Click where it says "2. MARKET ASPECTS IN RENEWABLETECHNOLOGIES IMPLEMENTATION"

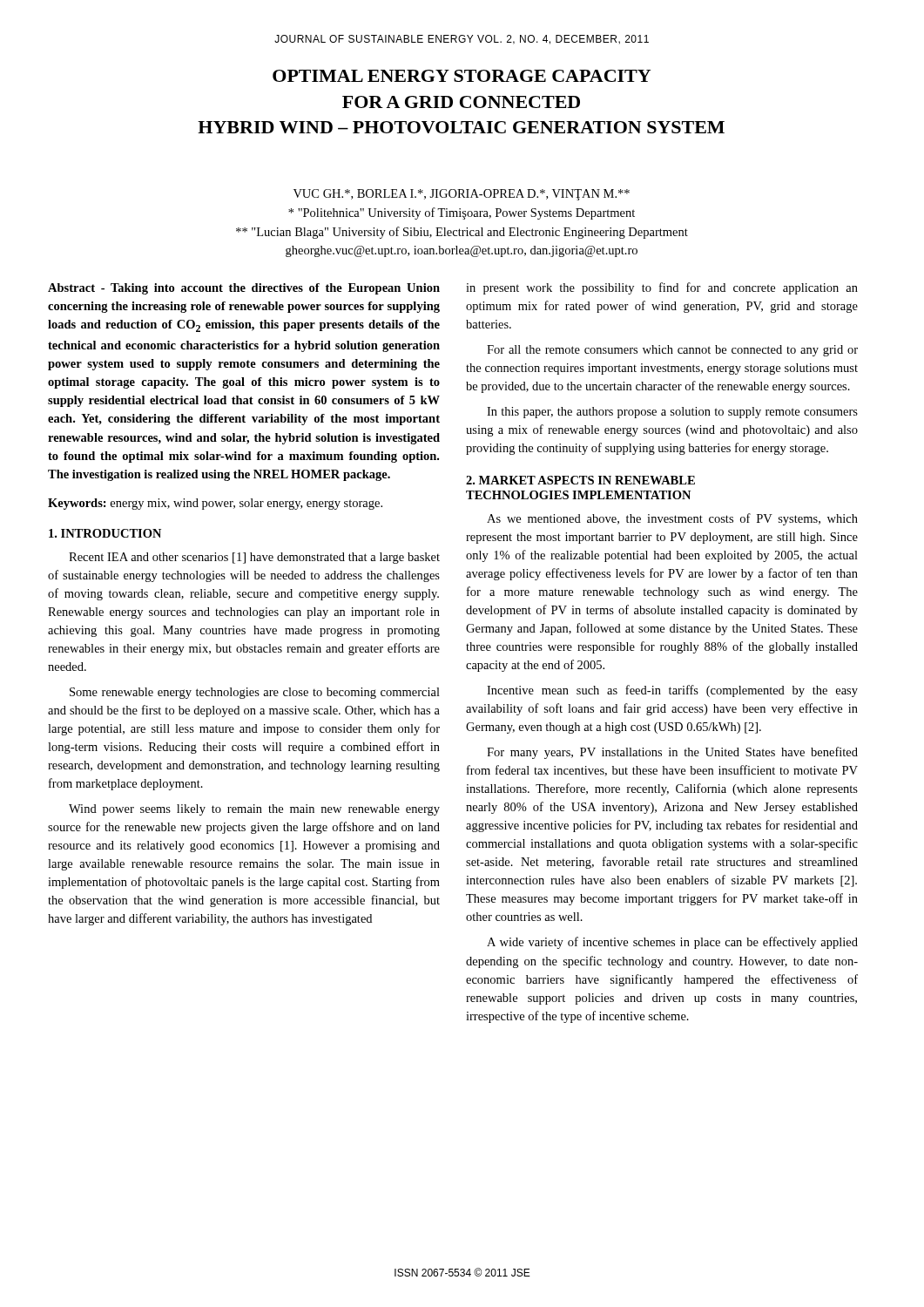pos(581,488)
